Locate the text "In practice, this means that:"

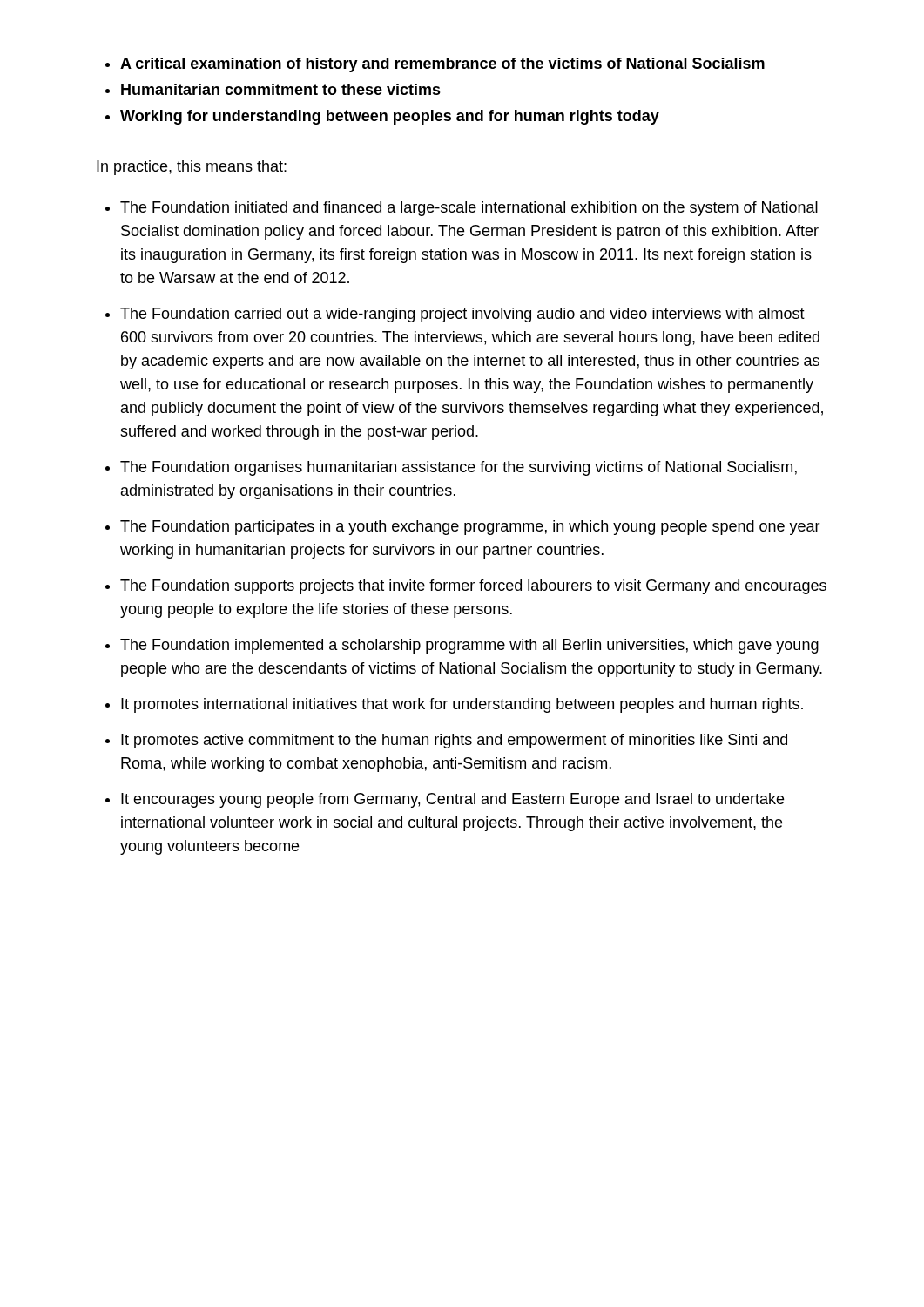point(192,167)
